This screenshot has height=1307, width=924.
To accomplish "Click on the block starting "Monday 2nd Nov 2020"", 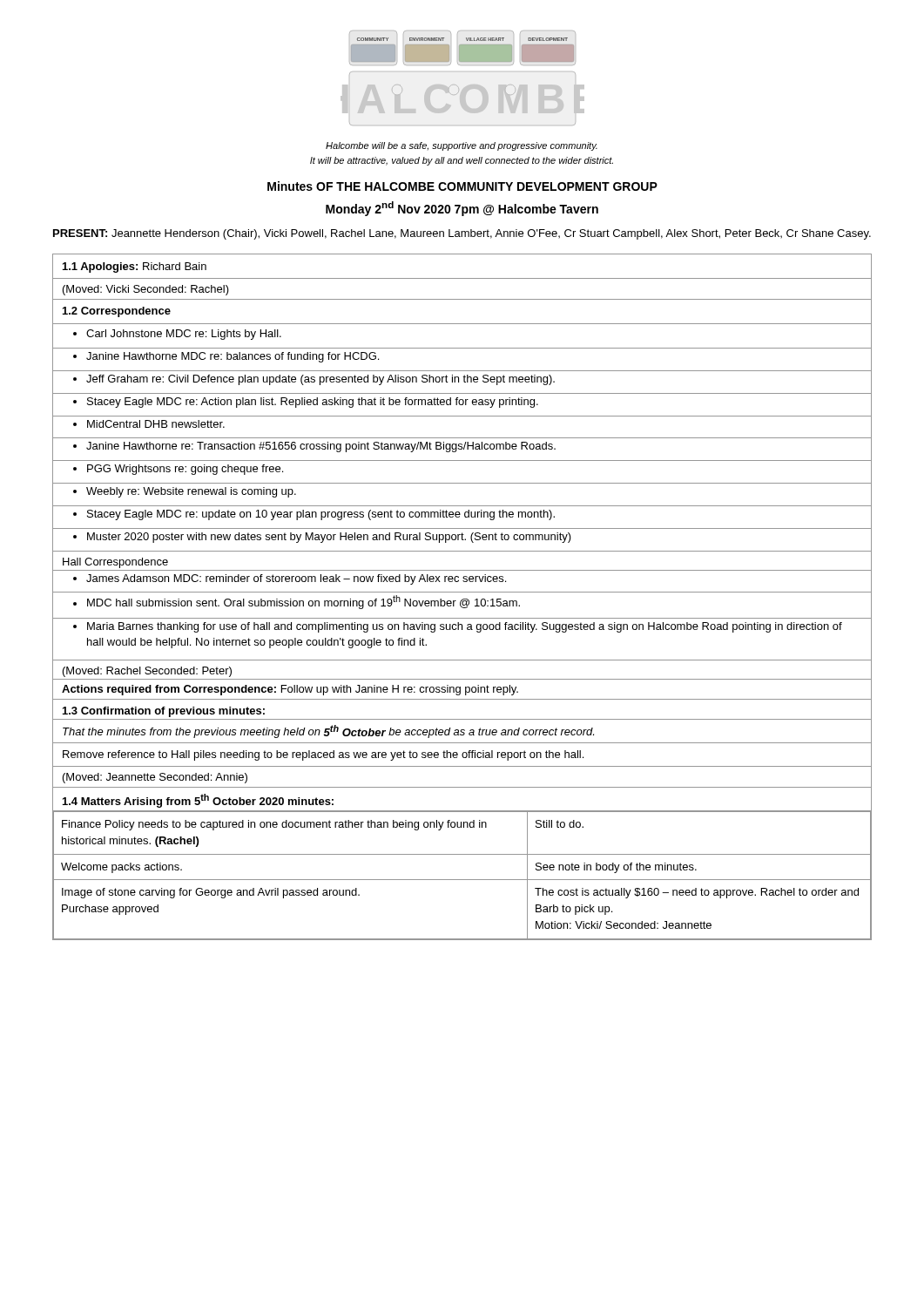I will [462, 207].
